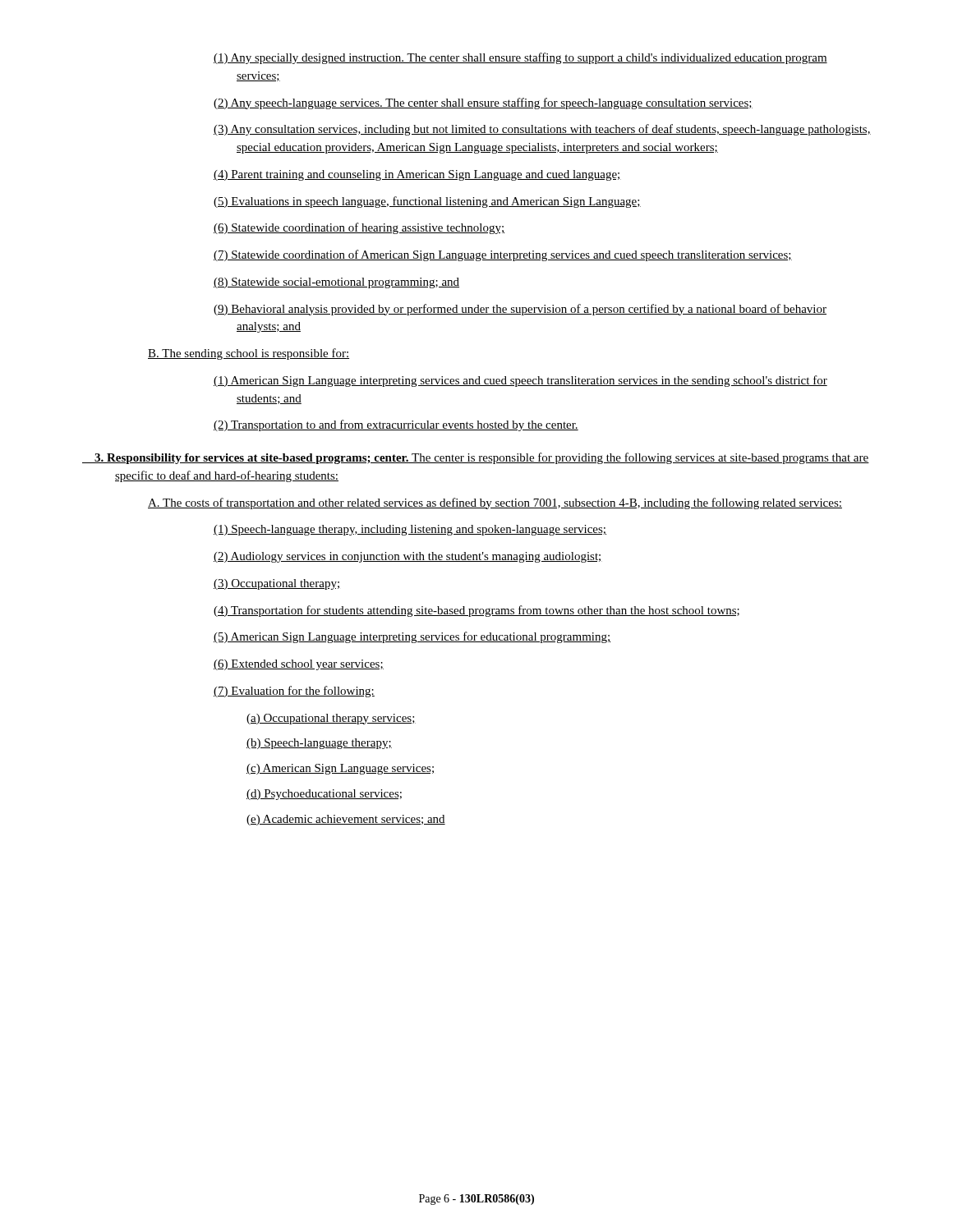Click the passage that begins "(9) Behavioral analysis provided by or performed under"
The image size is (953, 1232).
point(520,317)
